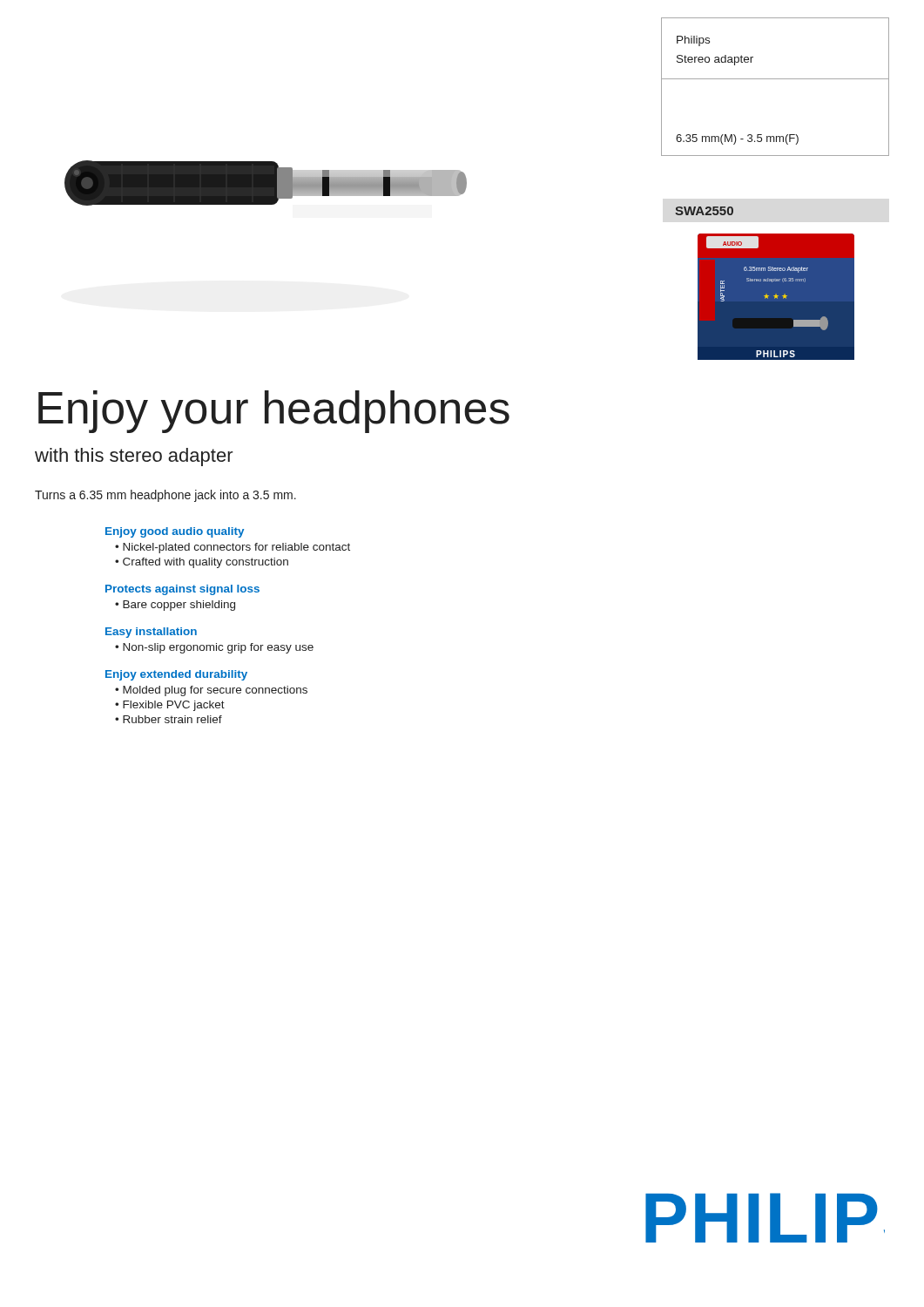Viewport: 924px width, 1307px height.
Task: Find the text starting "Enjoy extended durability"
Action: [176, 674]
